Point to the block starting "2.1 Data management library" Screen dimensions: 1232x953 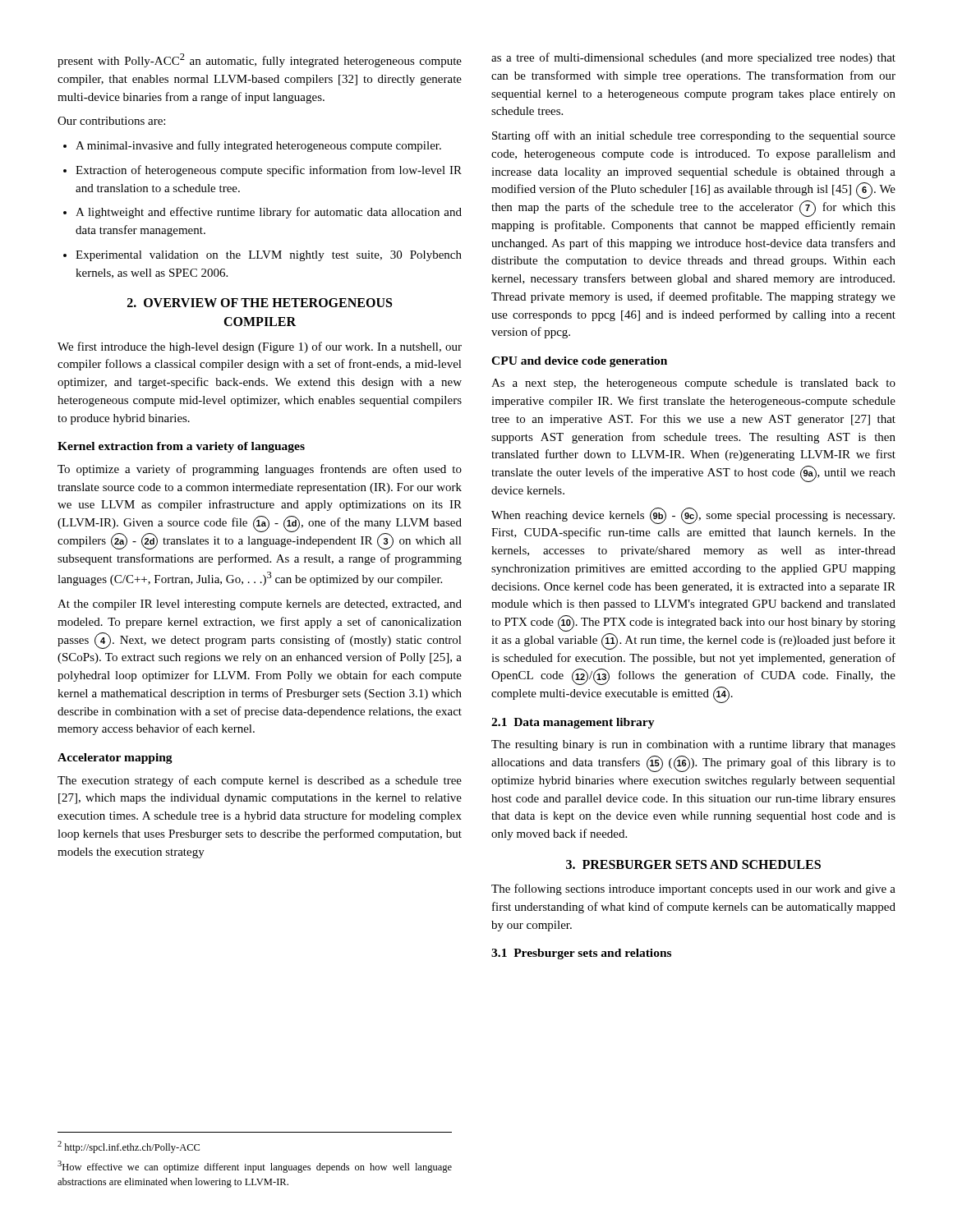click(573, 723)
